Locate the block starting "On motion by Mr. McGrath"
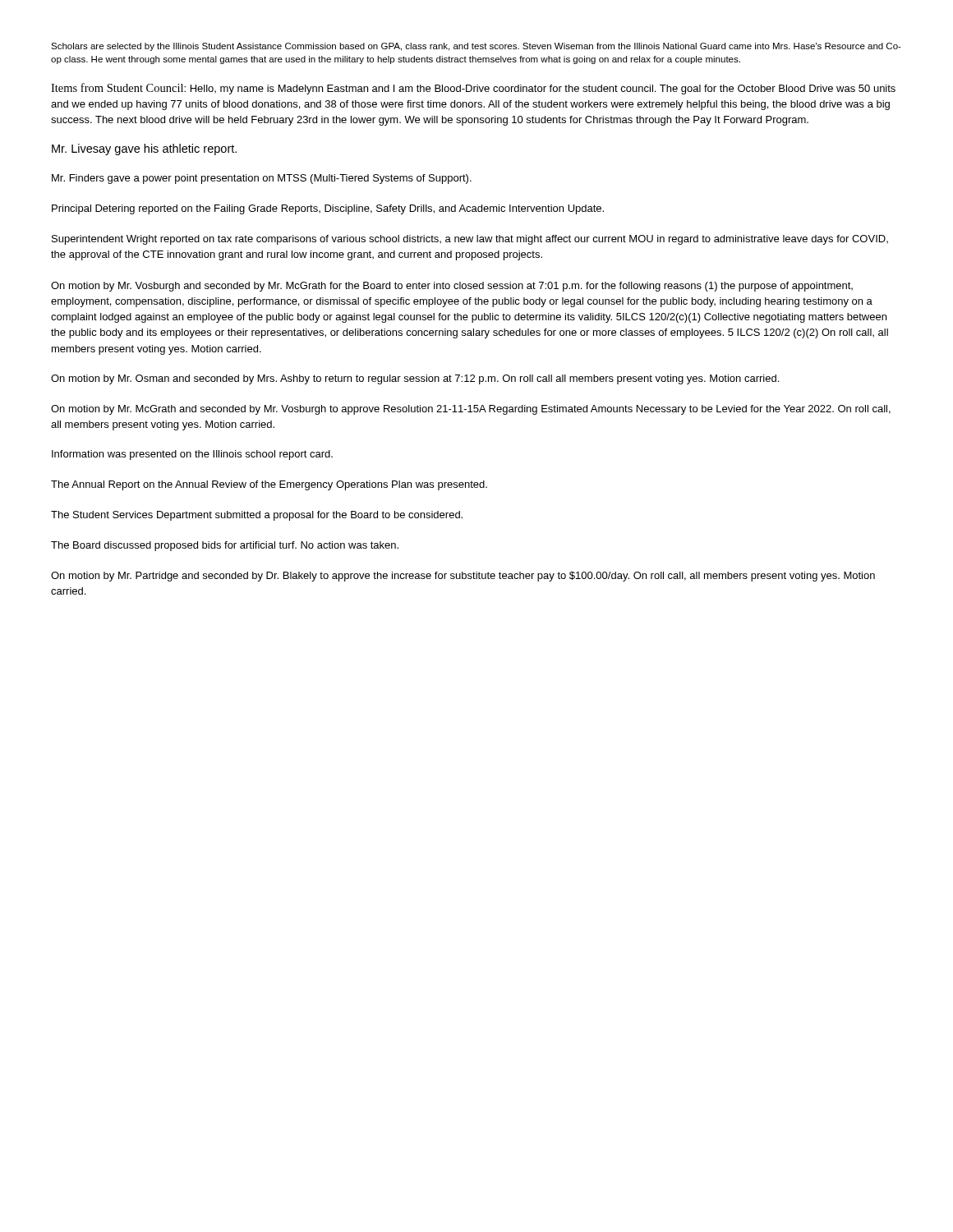Viewport: 953px width, 1232px height. tap(471, 416)
